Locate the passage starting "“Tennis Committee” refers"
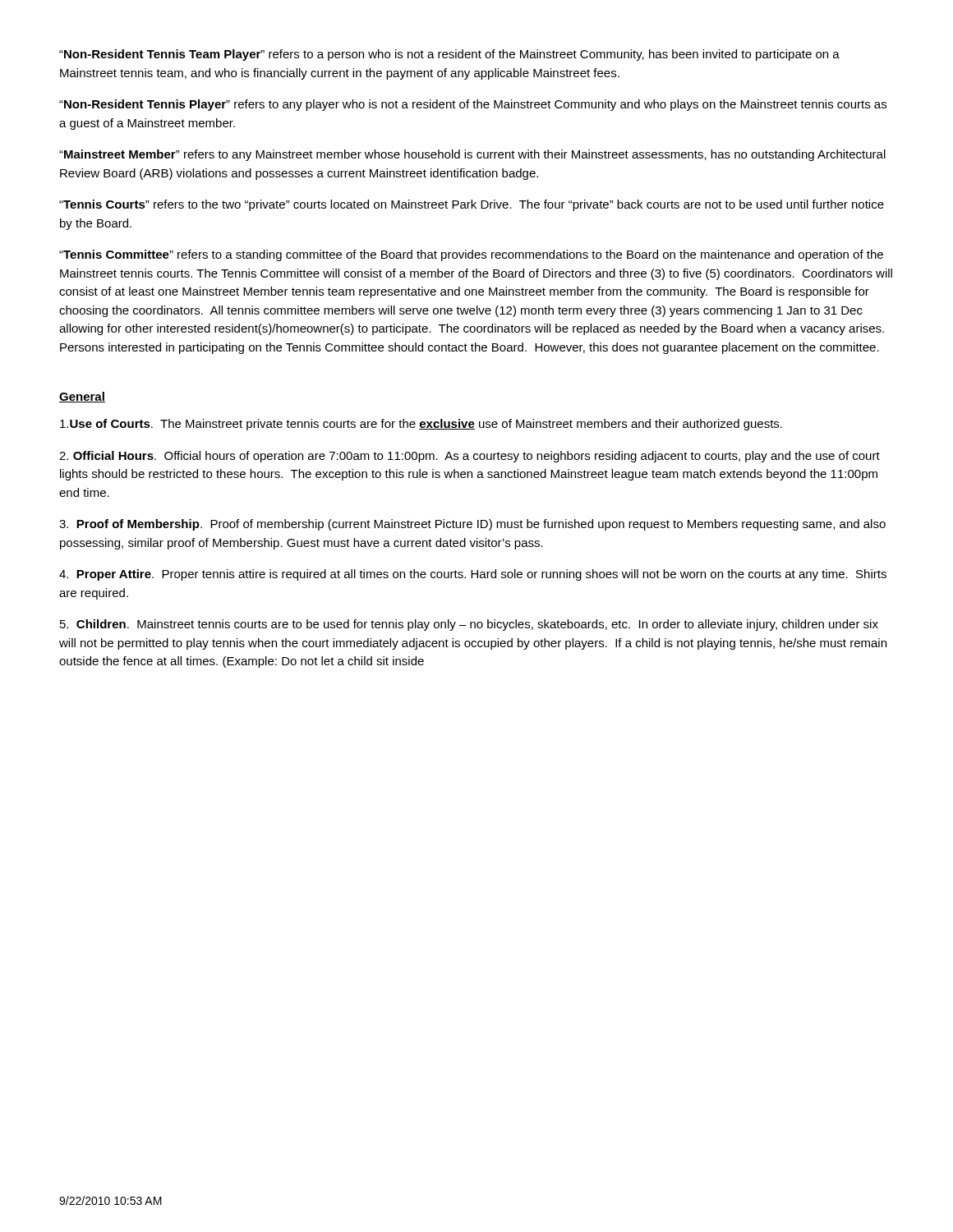Viewport: 953px width, 1232px height. pyautogui.click(x=476, y=300)
